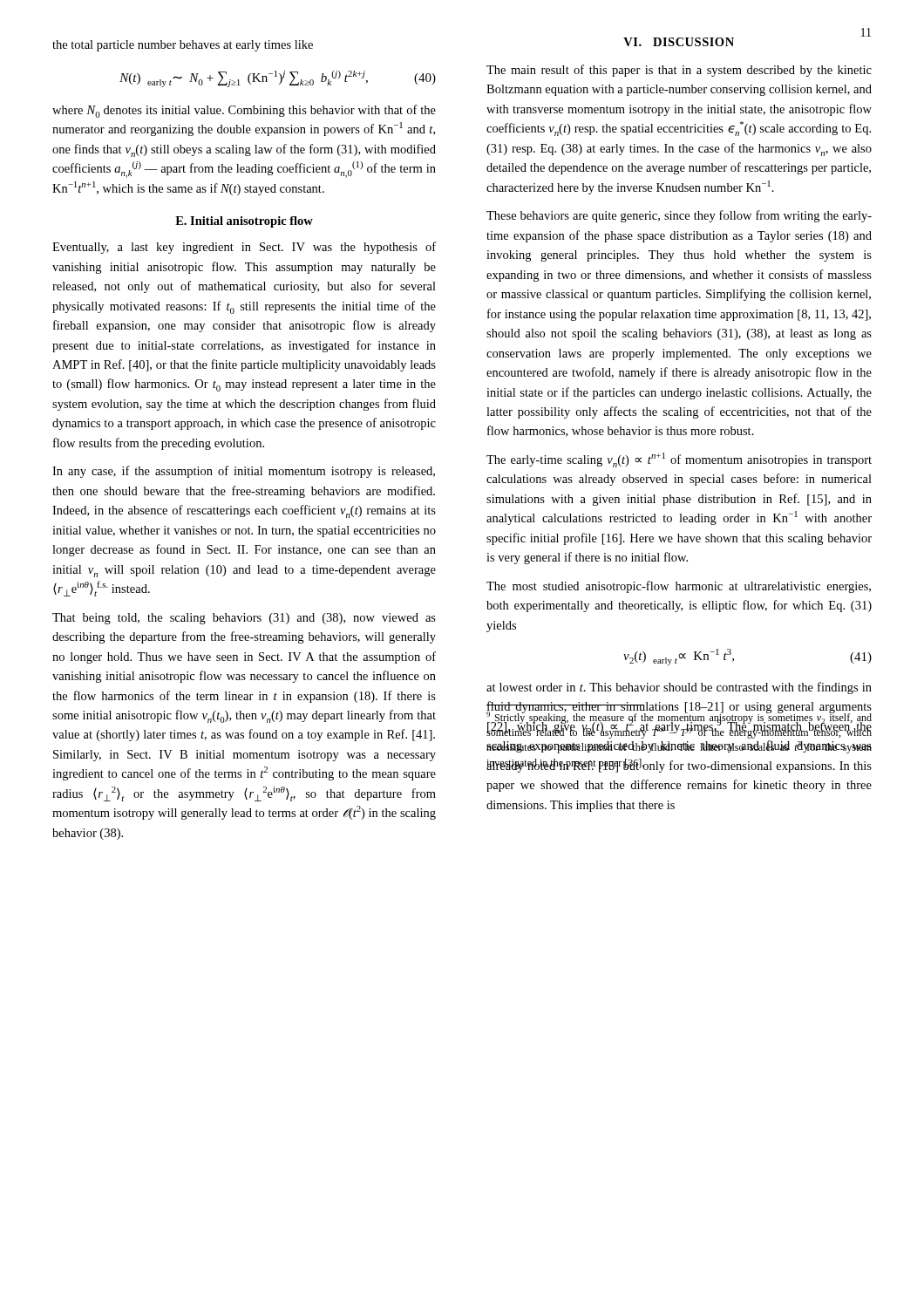
Task: Click on the section header with the text "E. Initial anisotropic flow"
Action: [x=244, y=221]
